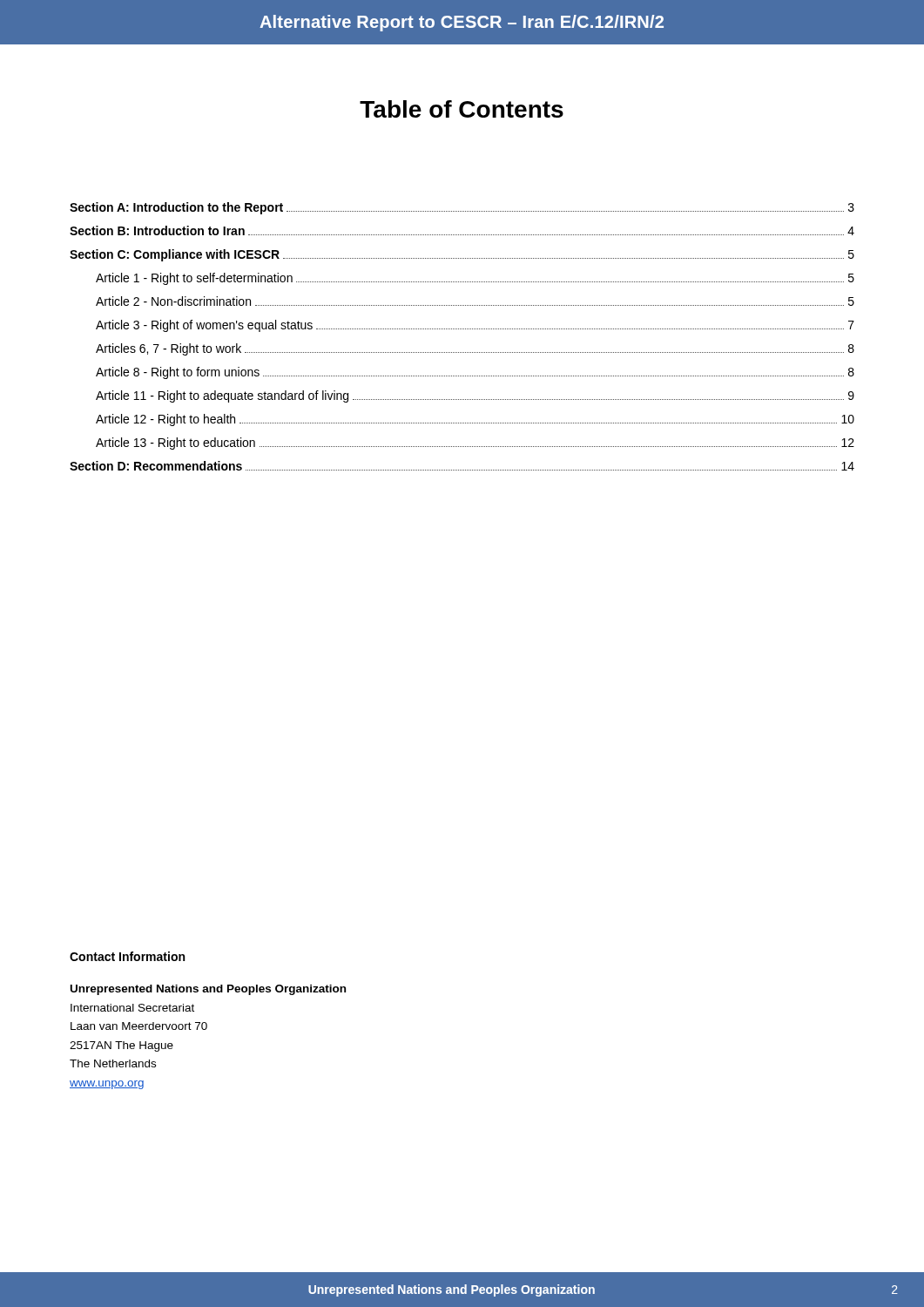
Task: Locate the list item containing "Articles 6, 7"
Action: pyautogui.click(x=475, y=349)
